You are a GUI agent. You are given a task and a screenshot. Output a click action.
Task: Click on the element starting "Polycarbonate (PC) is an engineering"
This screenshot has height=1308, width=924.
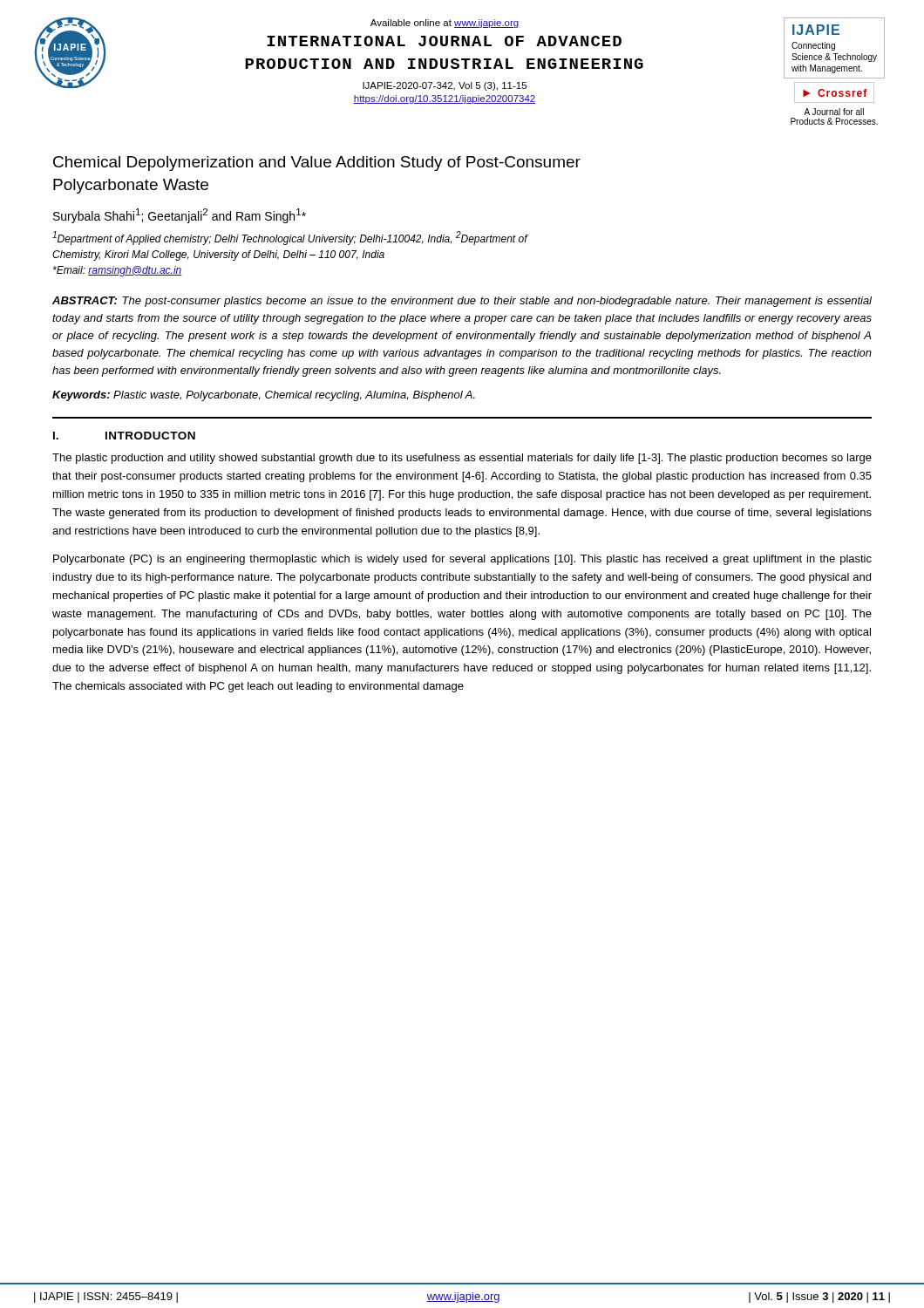click(462, 622)
